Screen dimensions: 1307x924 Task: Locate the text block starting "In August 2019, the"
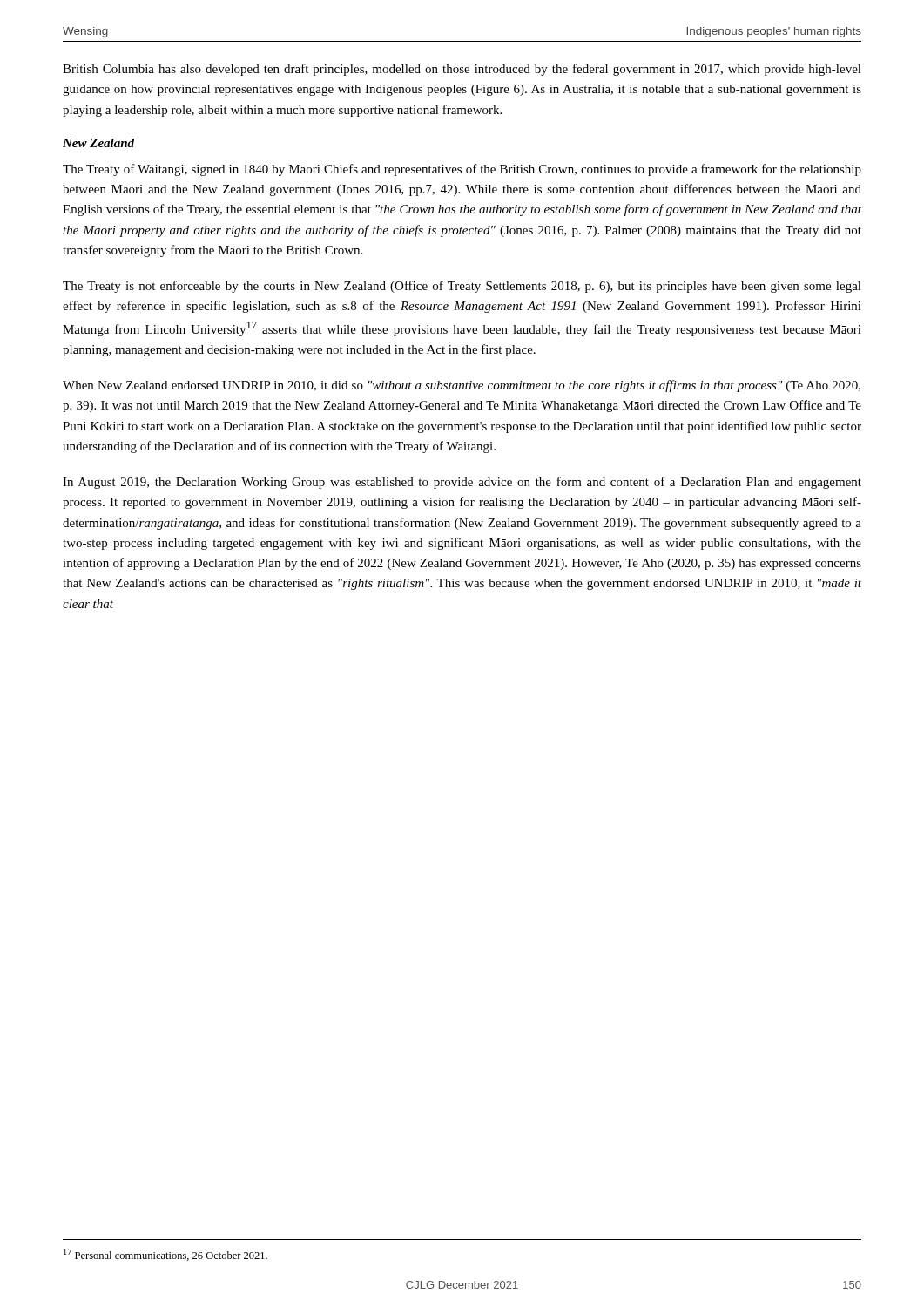coord(462,543)
